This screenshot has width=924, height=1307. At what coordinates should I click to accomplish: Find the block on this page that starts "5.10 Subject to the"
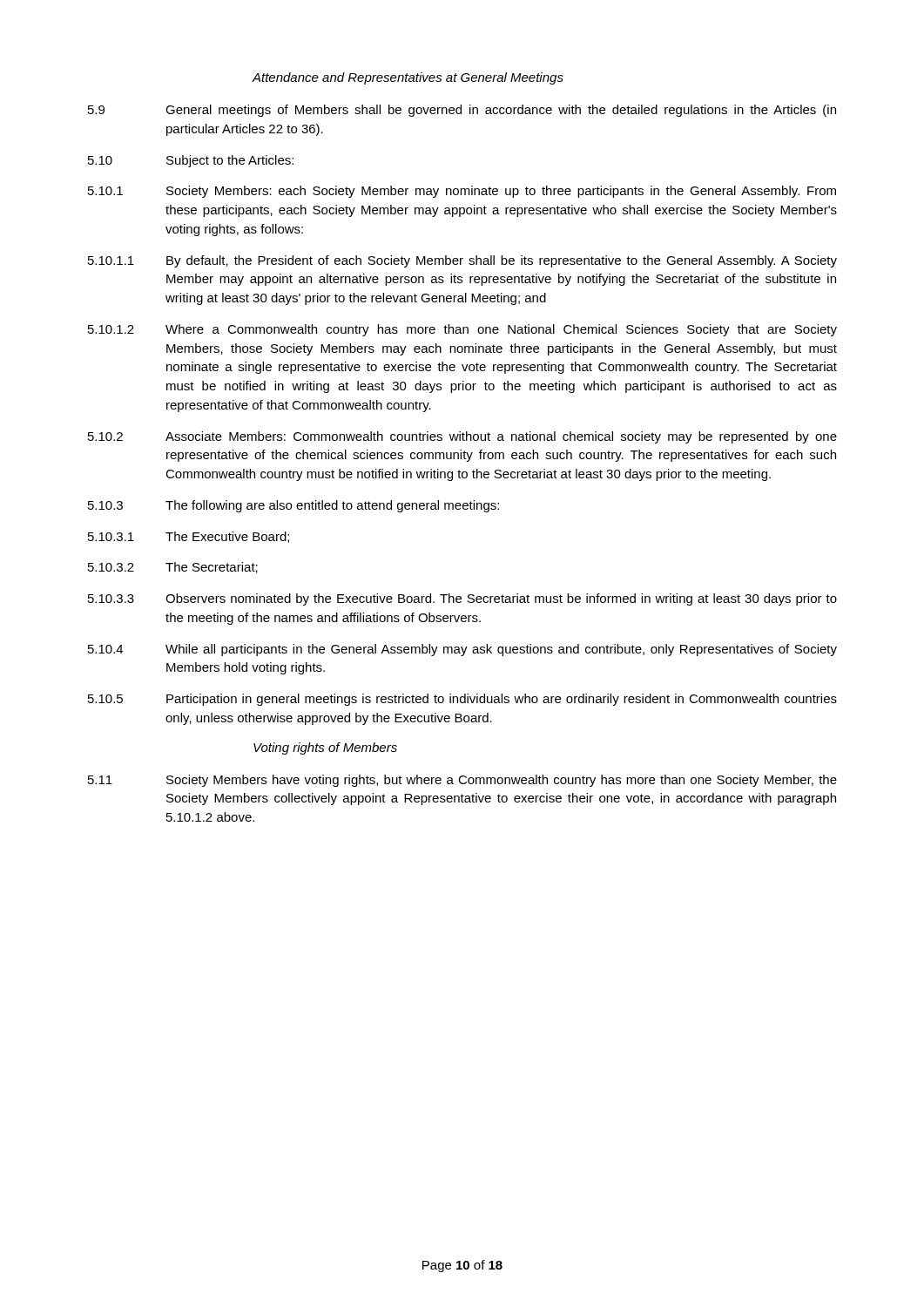coord(191,161)
